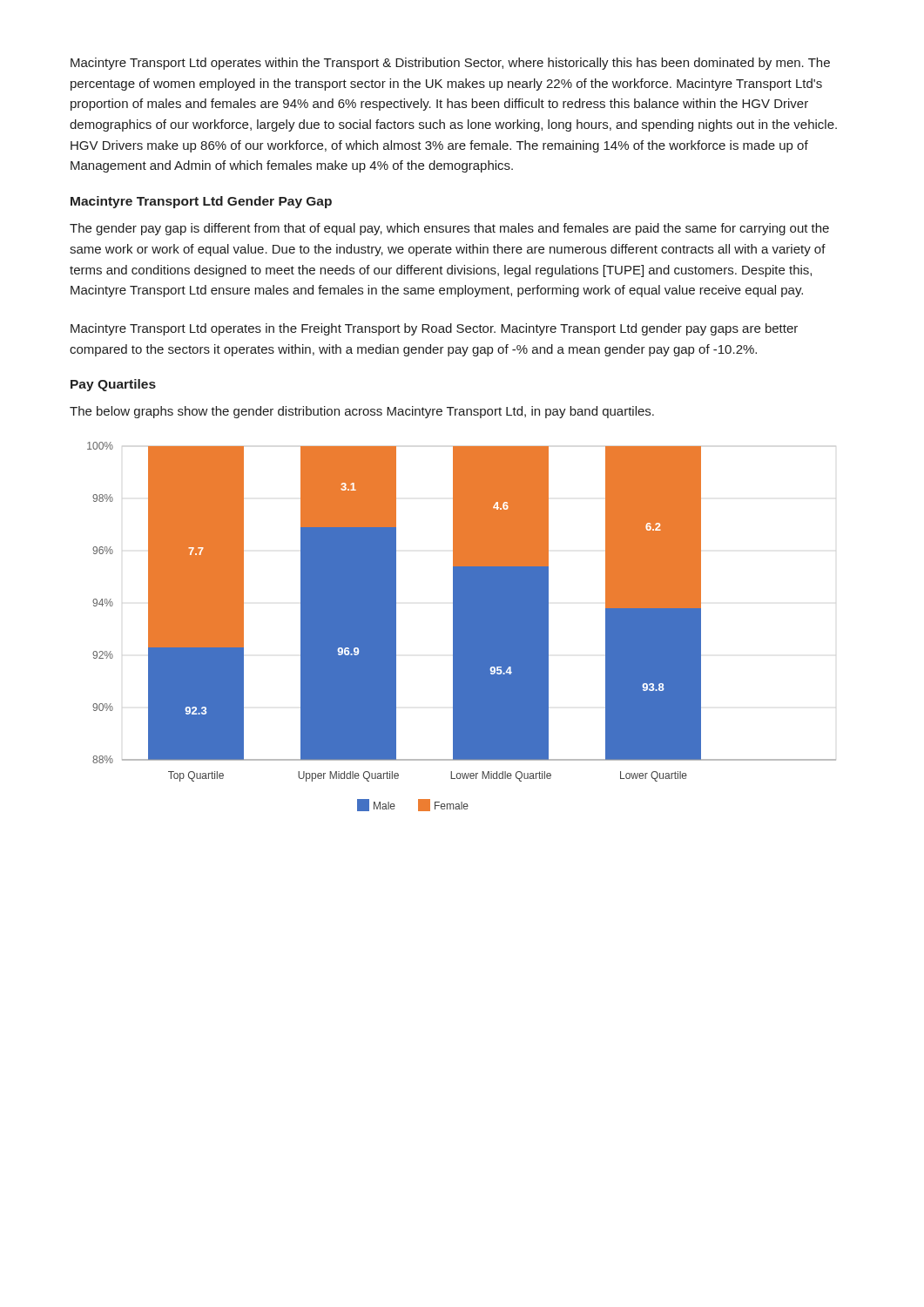The height and width of the screenshot is (1307, 924).
Task: Point to "Pay Quartiles"
Action: pos(113,384)
